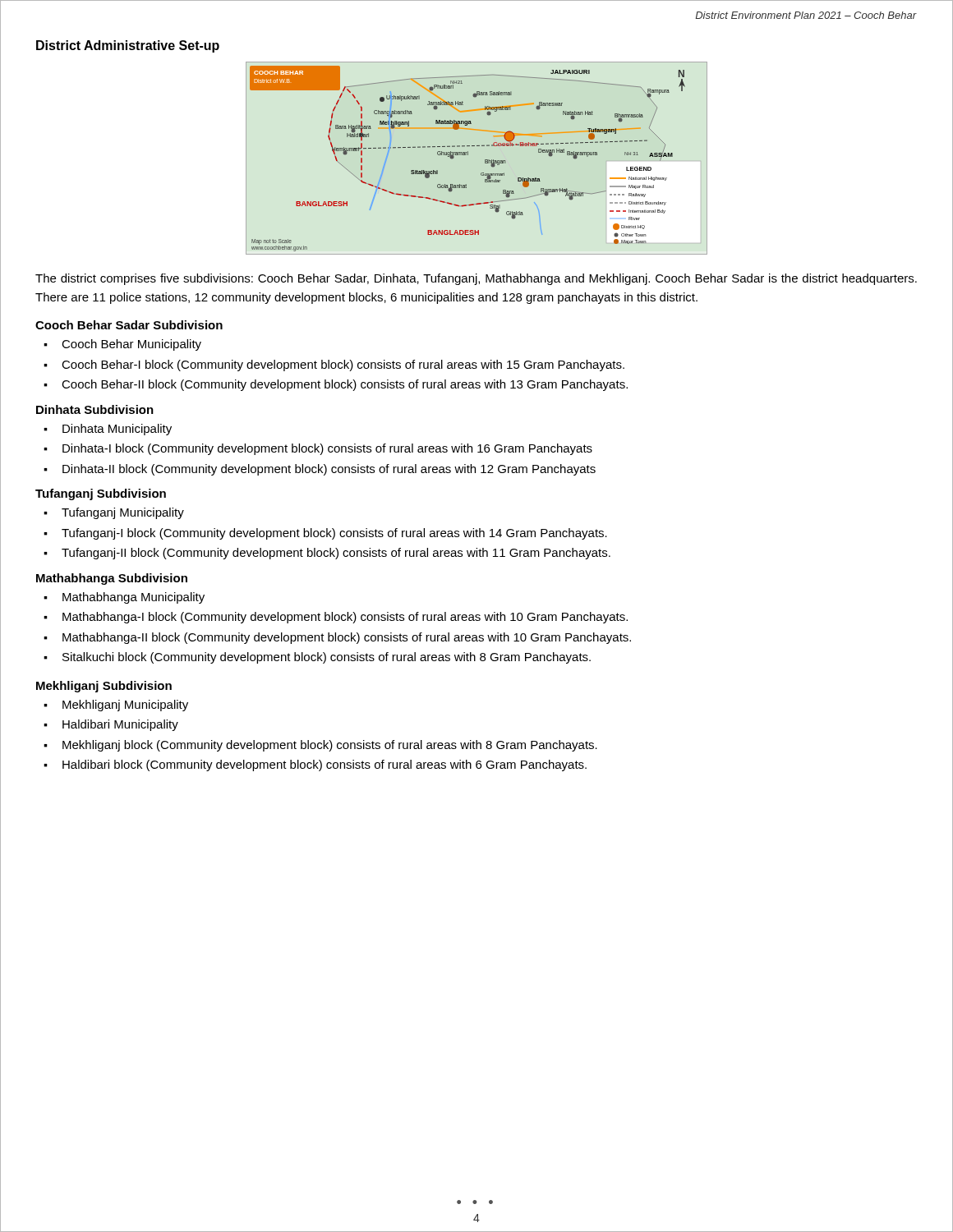The height and width of the screenshot is (1232, 953).
Task: Locate the block of text that opens with "▪ Mathabhanga-I block (Community"
Action: 336,617
